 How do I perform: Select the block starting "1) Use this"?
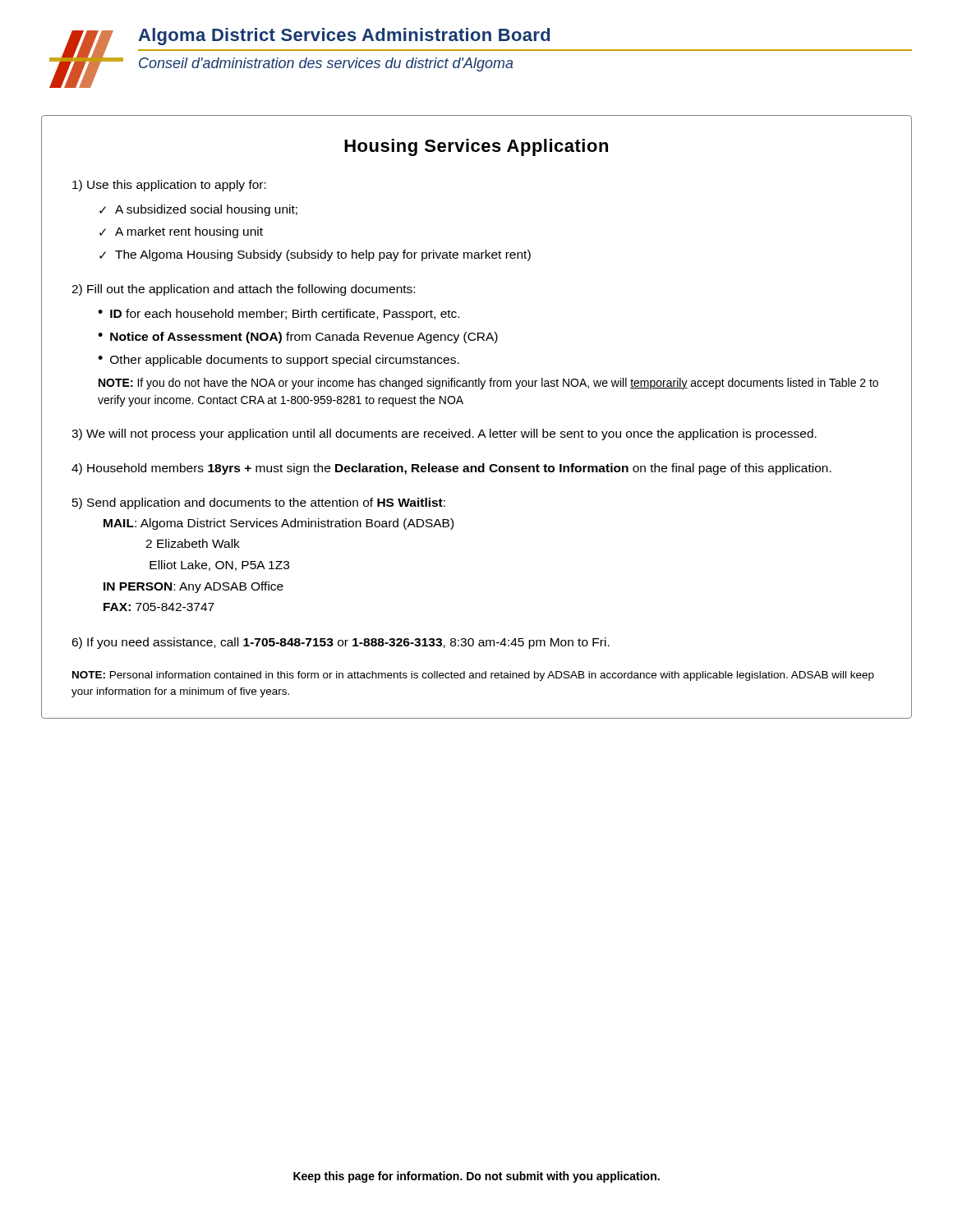pos(169,186)
